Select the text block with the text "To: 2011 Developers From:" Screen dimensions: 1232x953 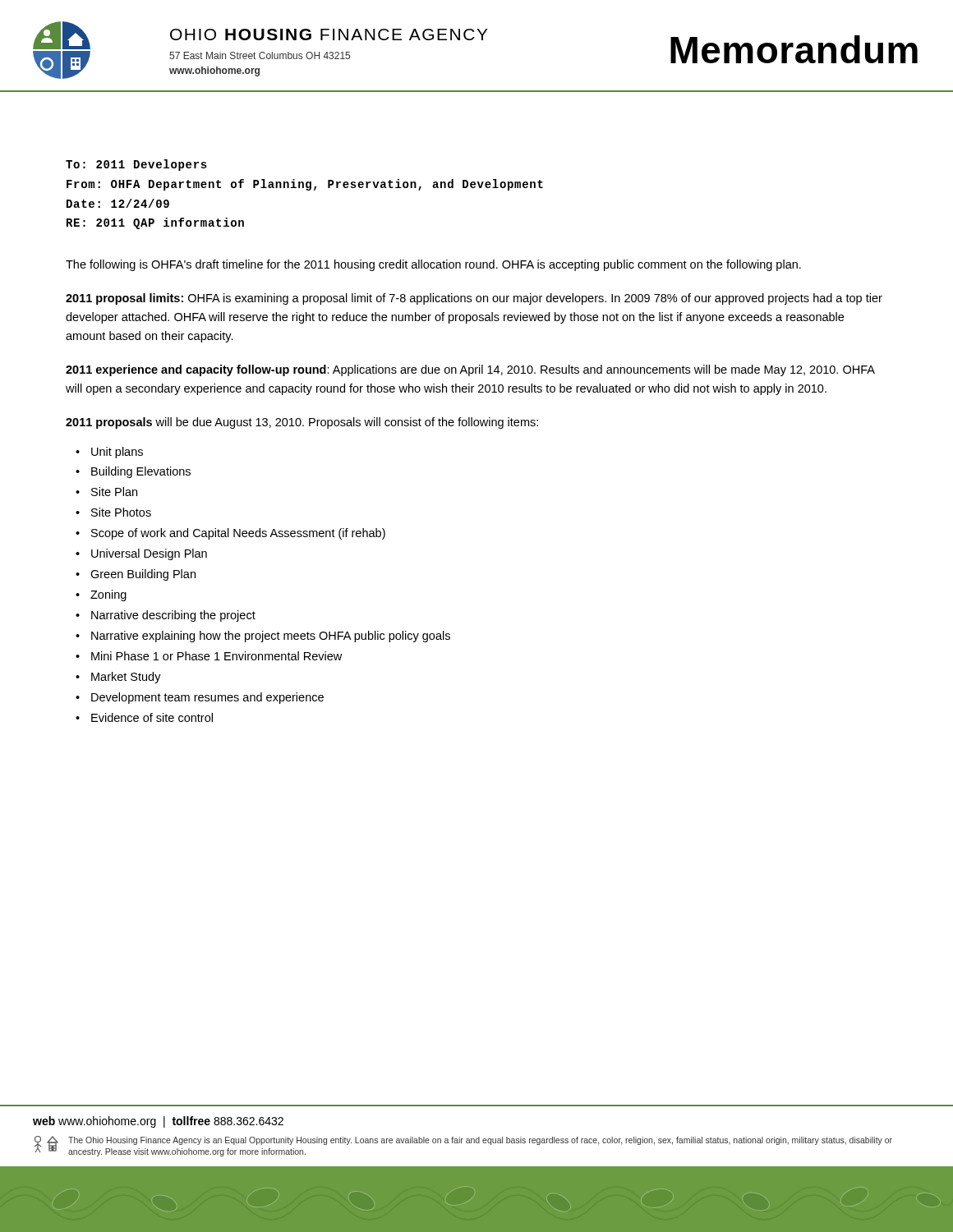(x=476, y=195)
